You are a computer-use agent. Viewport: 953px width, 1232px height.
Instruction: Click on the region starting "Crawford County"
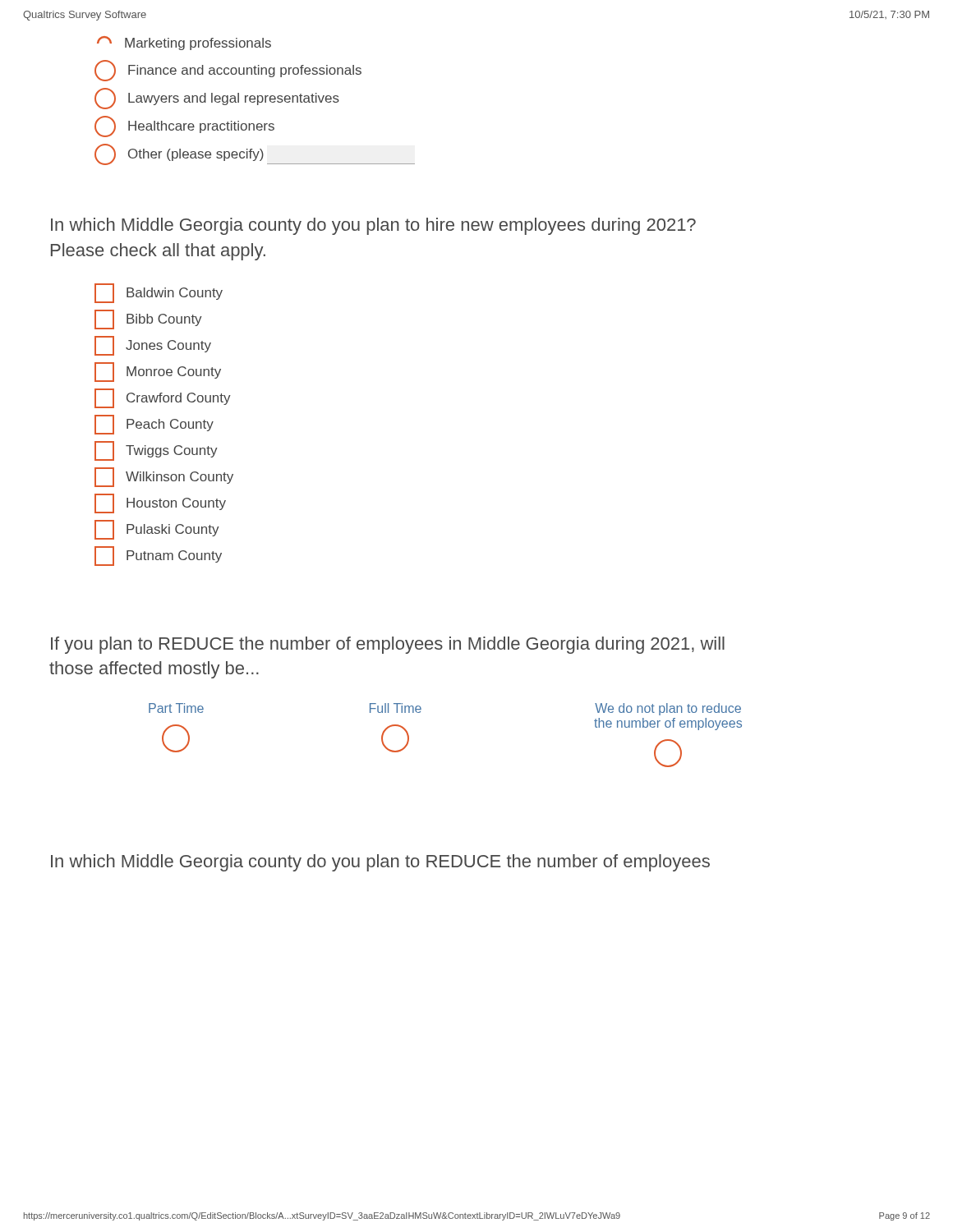tap(162, 398)
